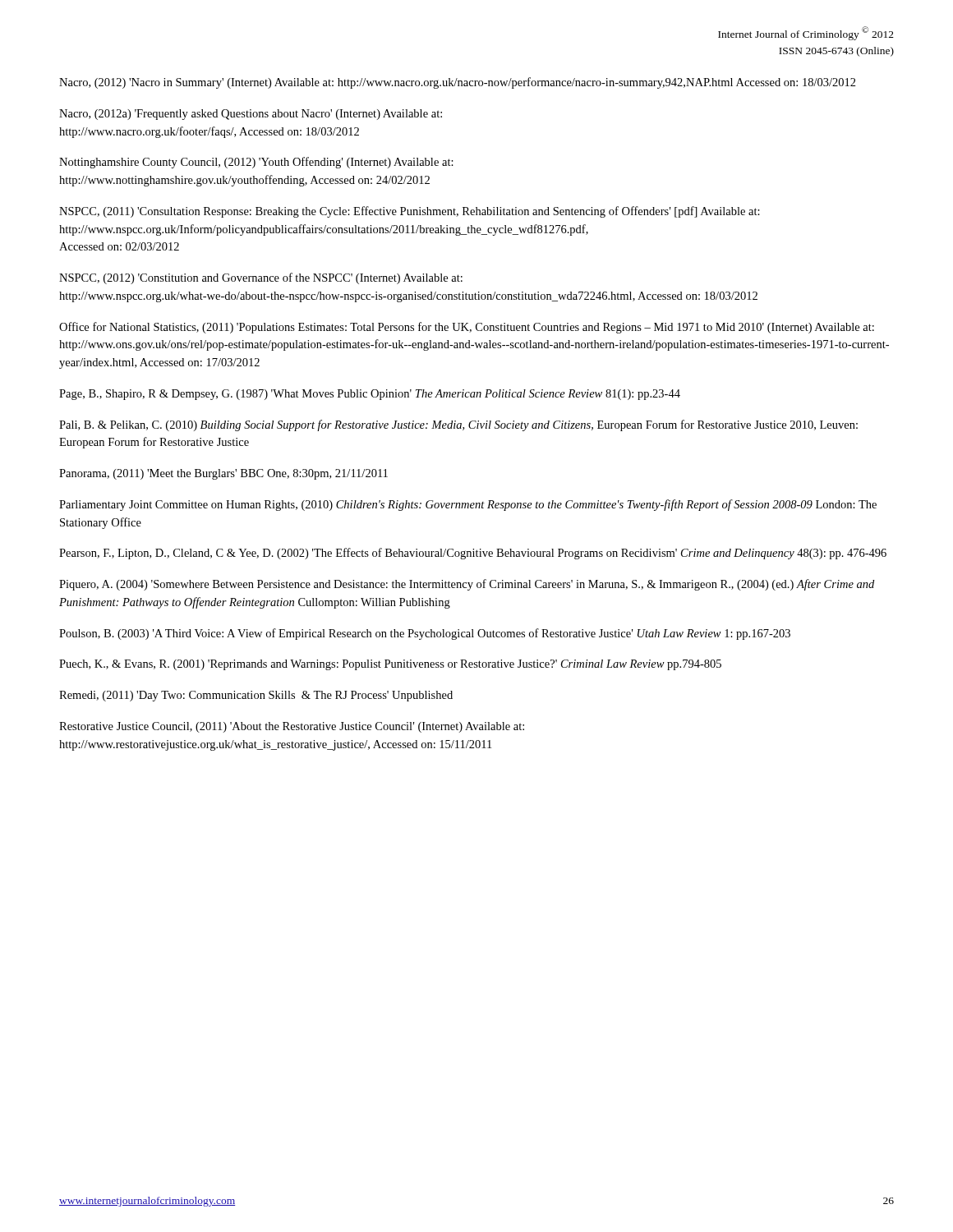Locate the block of text that opens with "Pearson, F., Lipton, D., Cleland, C &"
Image resolution: width=953 pixels, height=1232 pixels.
473,553
